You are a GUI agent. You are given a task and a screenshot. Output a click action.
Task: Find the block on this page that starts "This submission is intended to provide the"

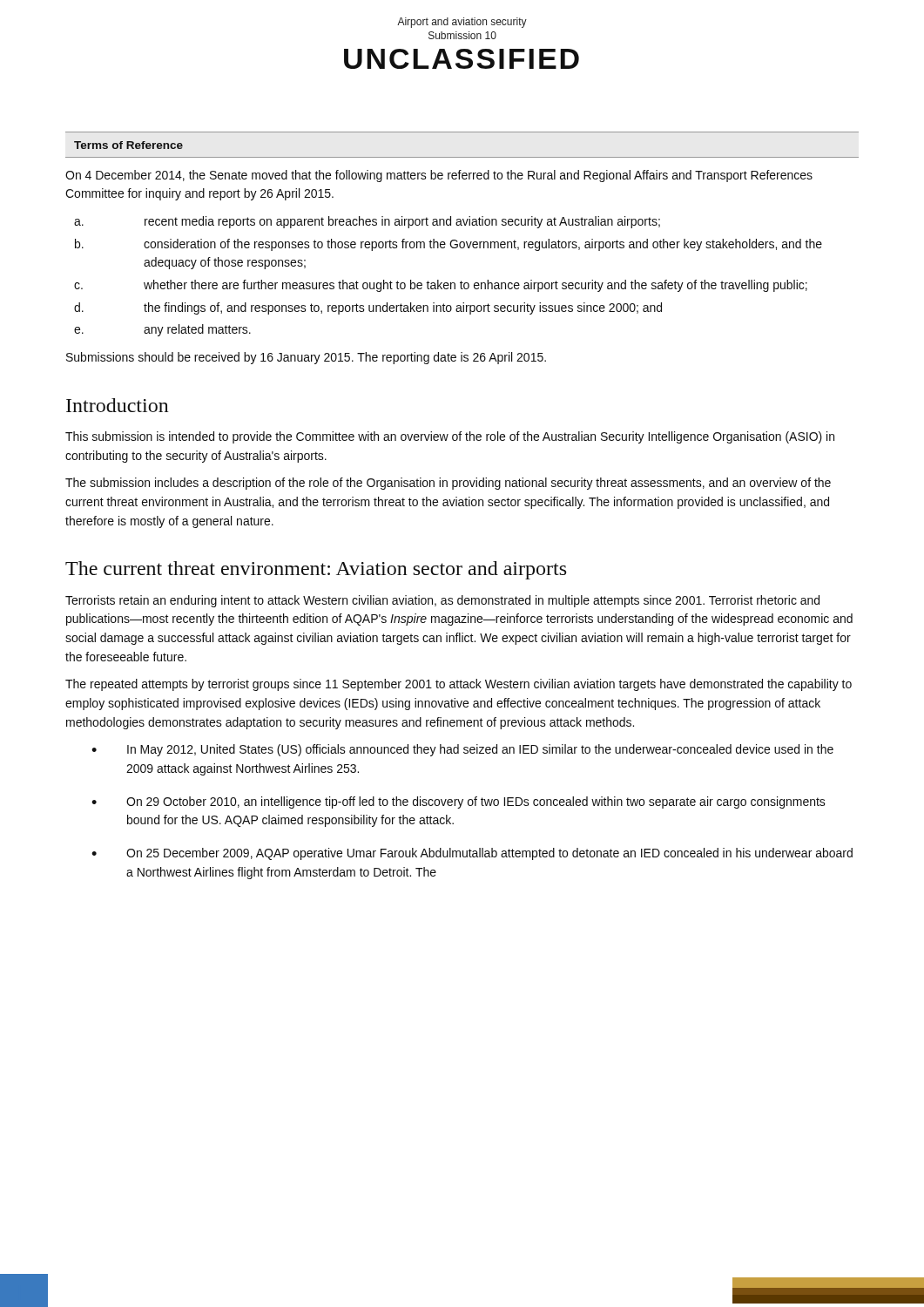click(462, 447)
